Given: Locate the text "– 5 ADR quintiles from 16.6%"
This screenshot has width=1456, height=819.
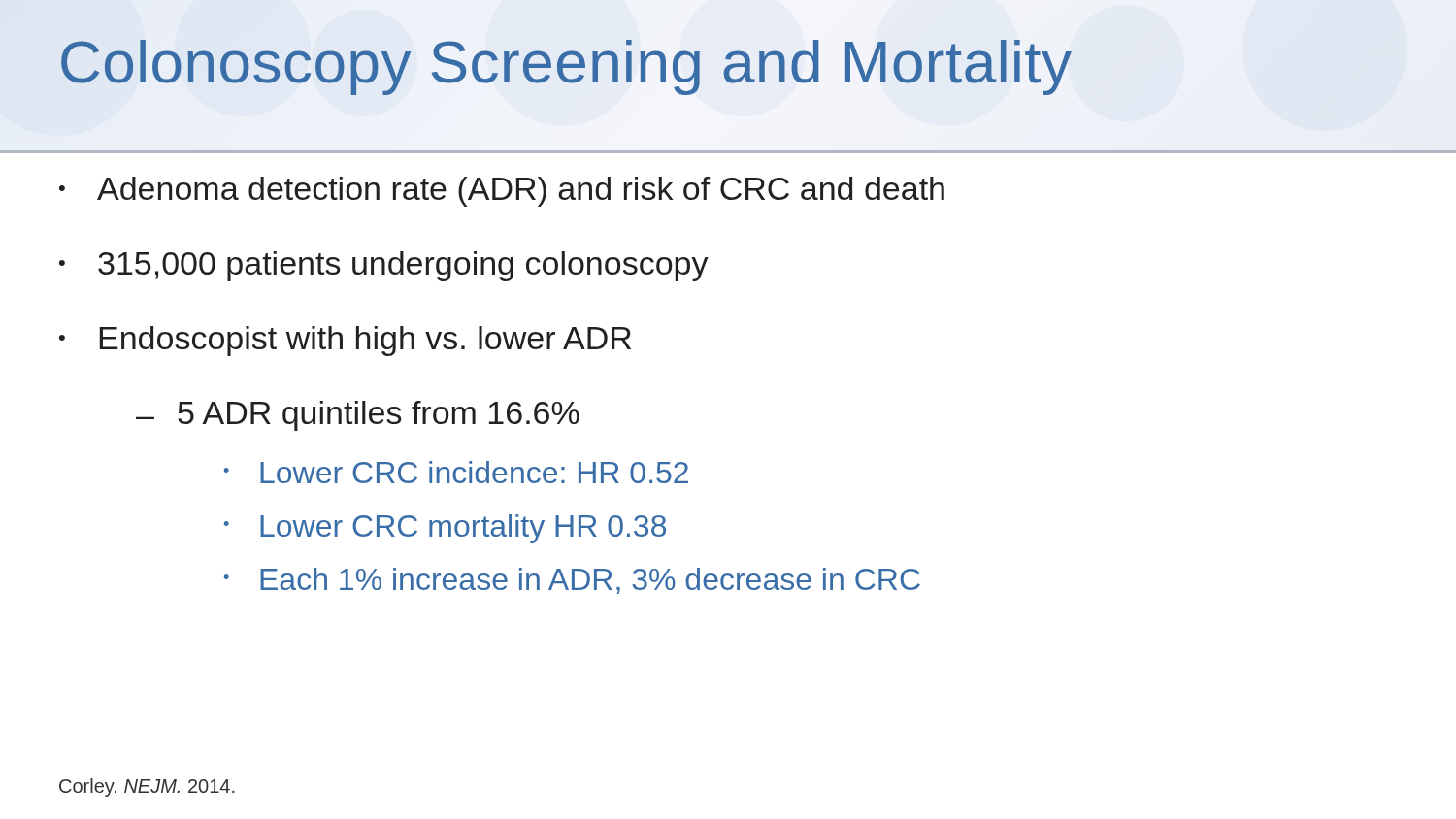Looking at the screenshot, I should click(x=358, y=416).
